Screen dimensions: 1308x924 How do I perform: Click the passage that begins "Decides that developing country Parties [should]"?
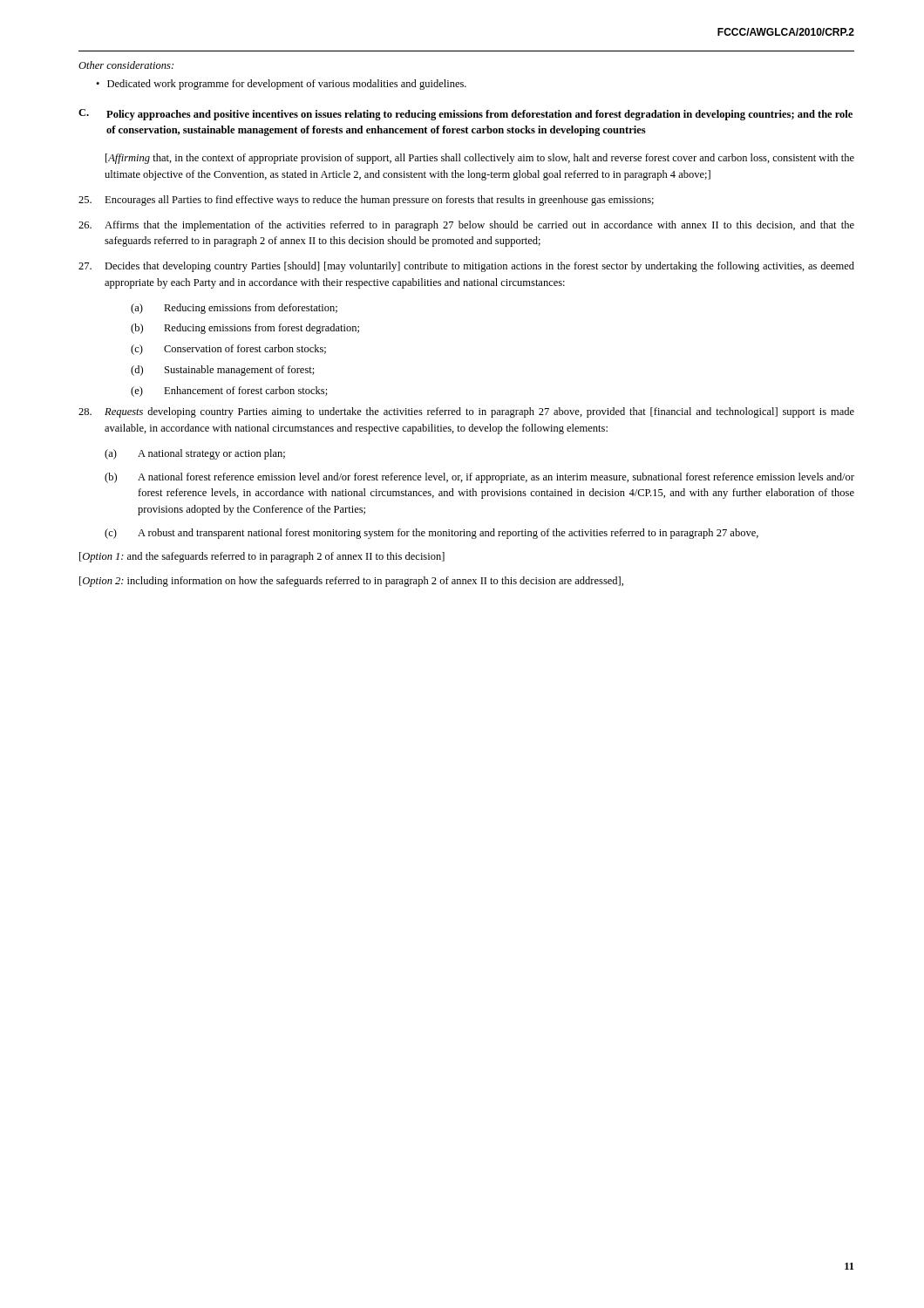point(466,274)
